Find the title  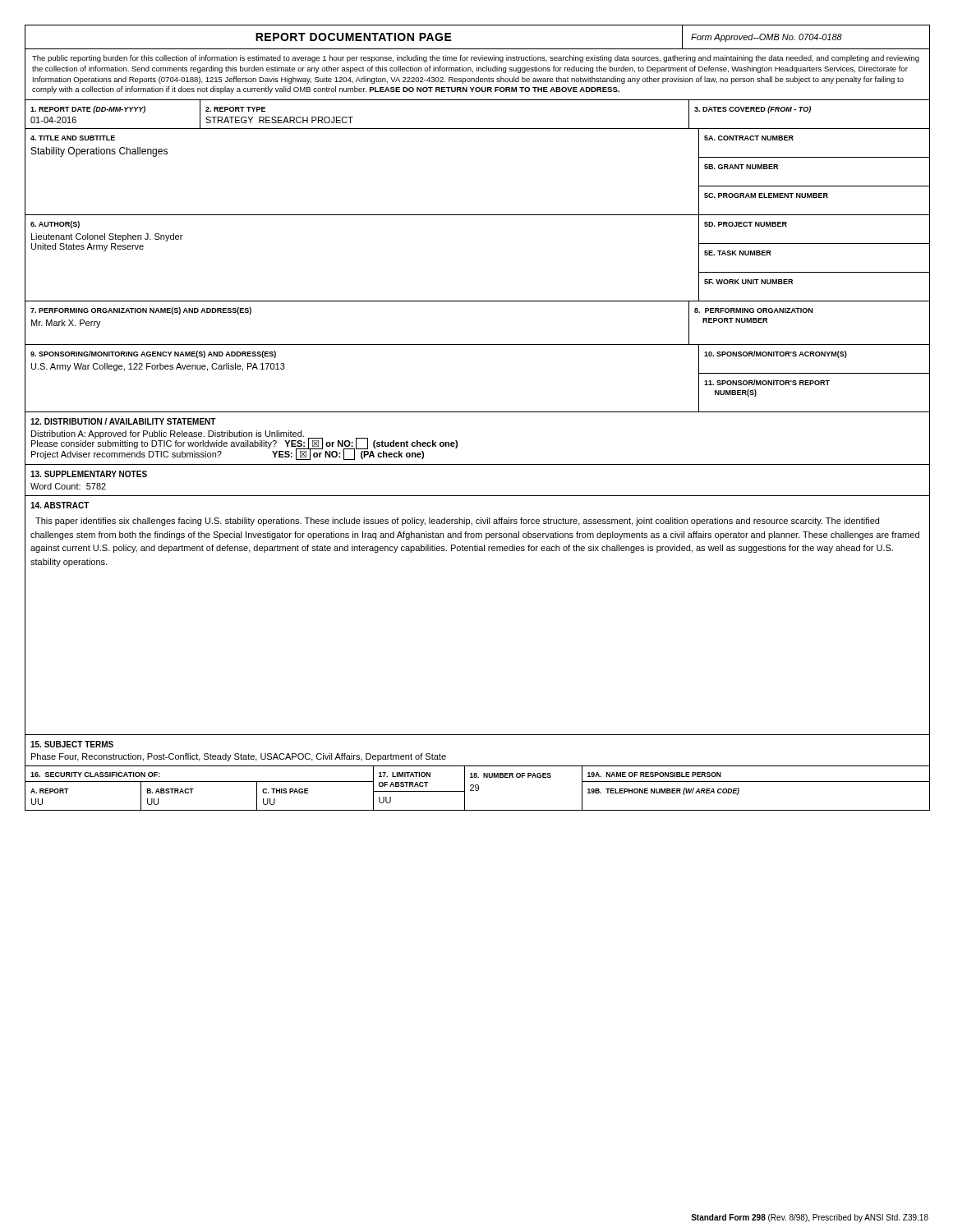[354, 37]
